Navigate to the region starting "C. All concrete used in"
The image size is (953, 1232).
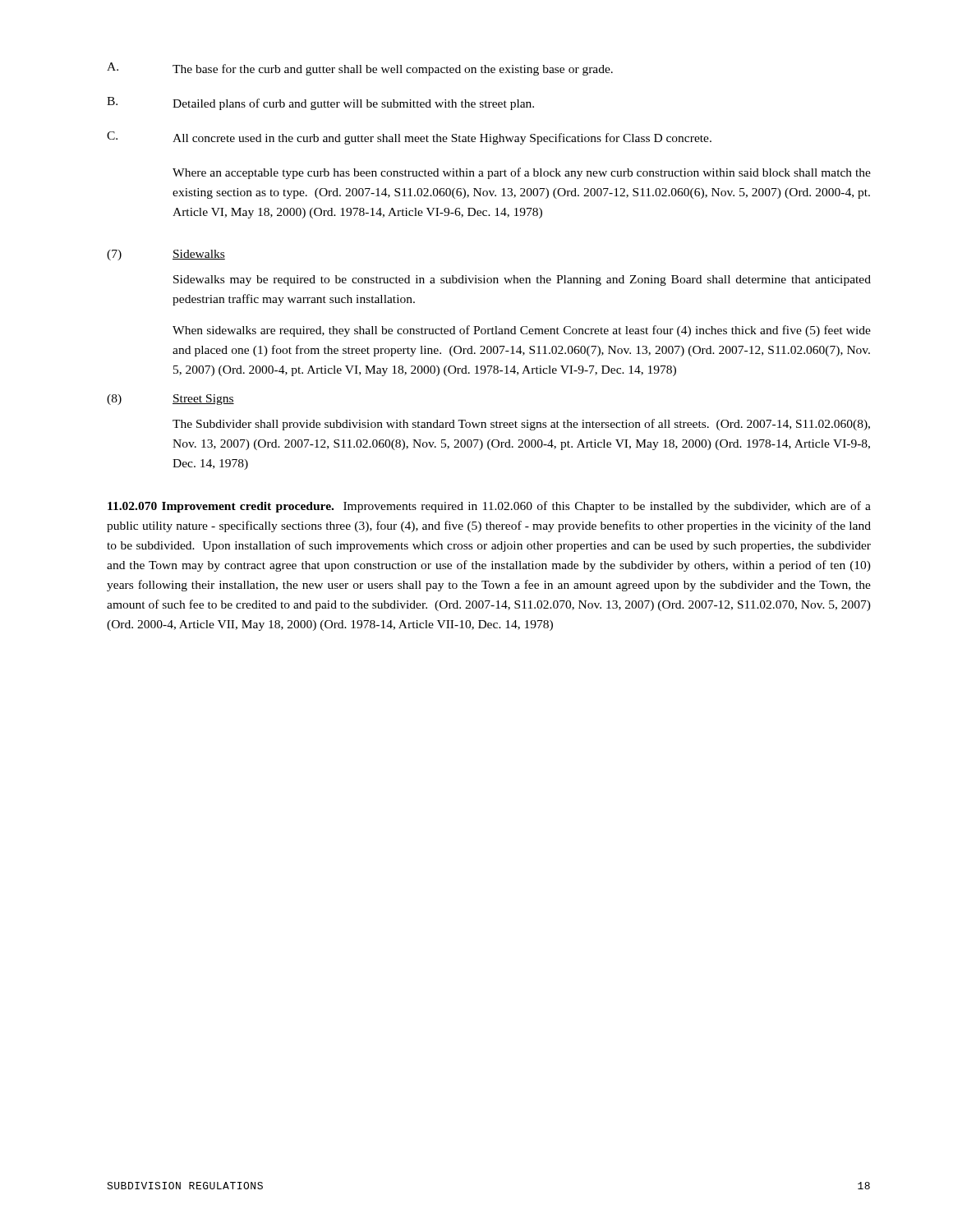(x=489, y=138)
